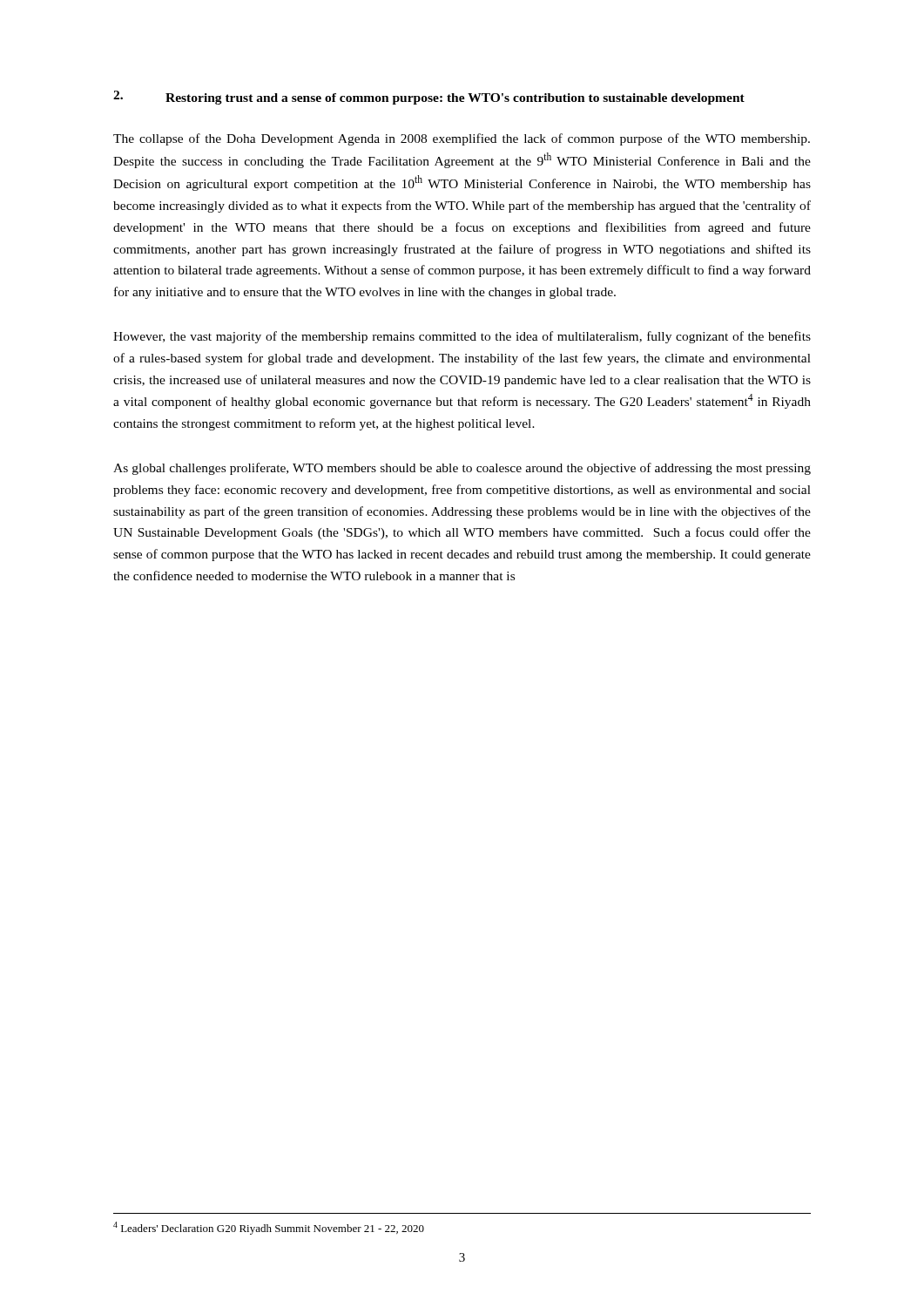924x1307 pixels.
Task: Navigate to the block starting "2. Restoring trust and a sense of"
Action: point(429,97)
